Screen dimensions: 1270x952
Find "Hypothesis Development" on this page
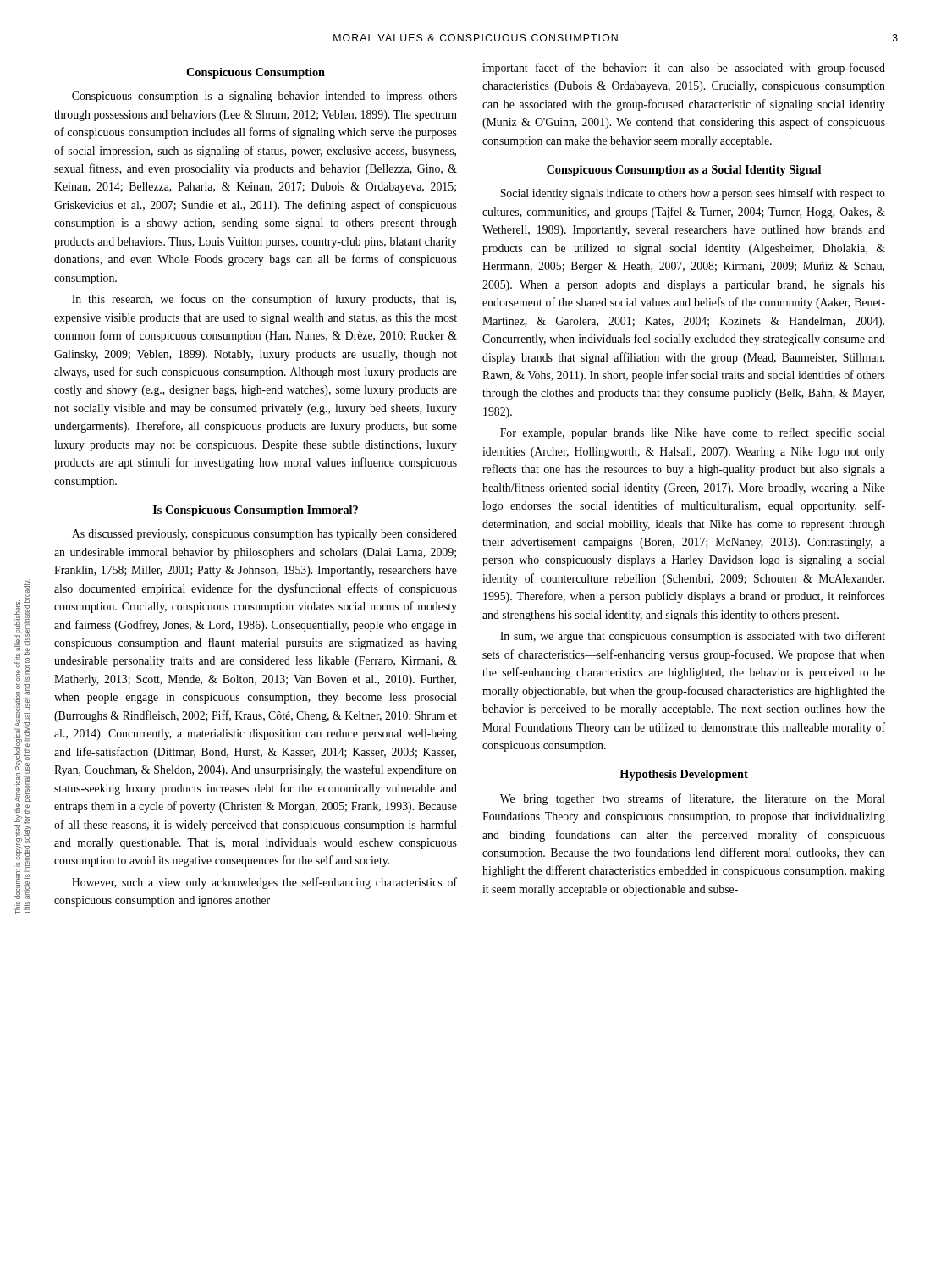pos(684,774)
